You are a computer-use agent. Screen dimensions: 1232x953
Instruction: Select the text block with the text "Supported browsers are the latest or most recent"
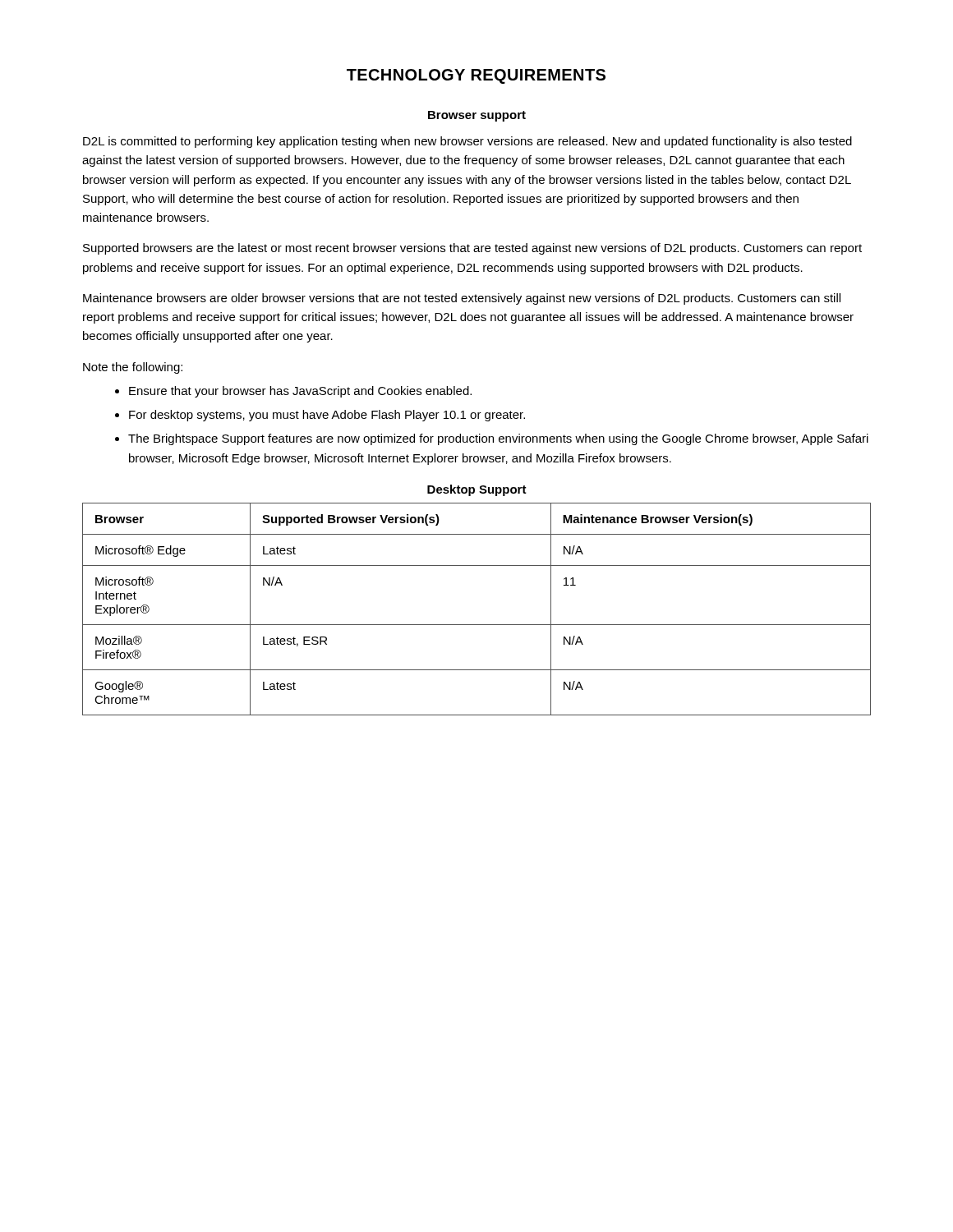coord(472,257)
